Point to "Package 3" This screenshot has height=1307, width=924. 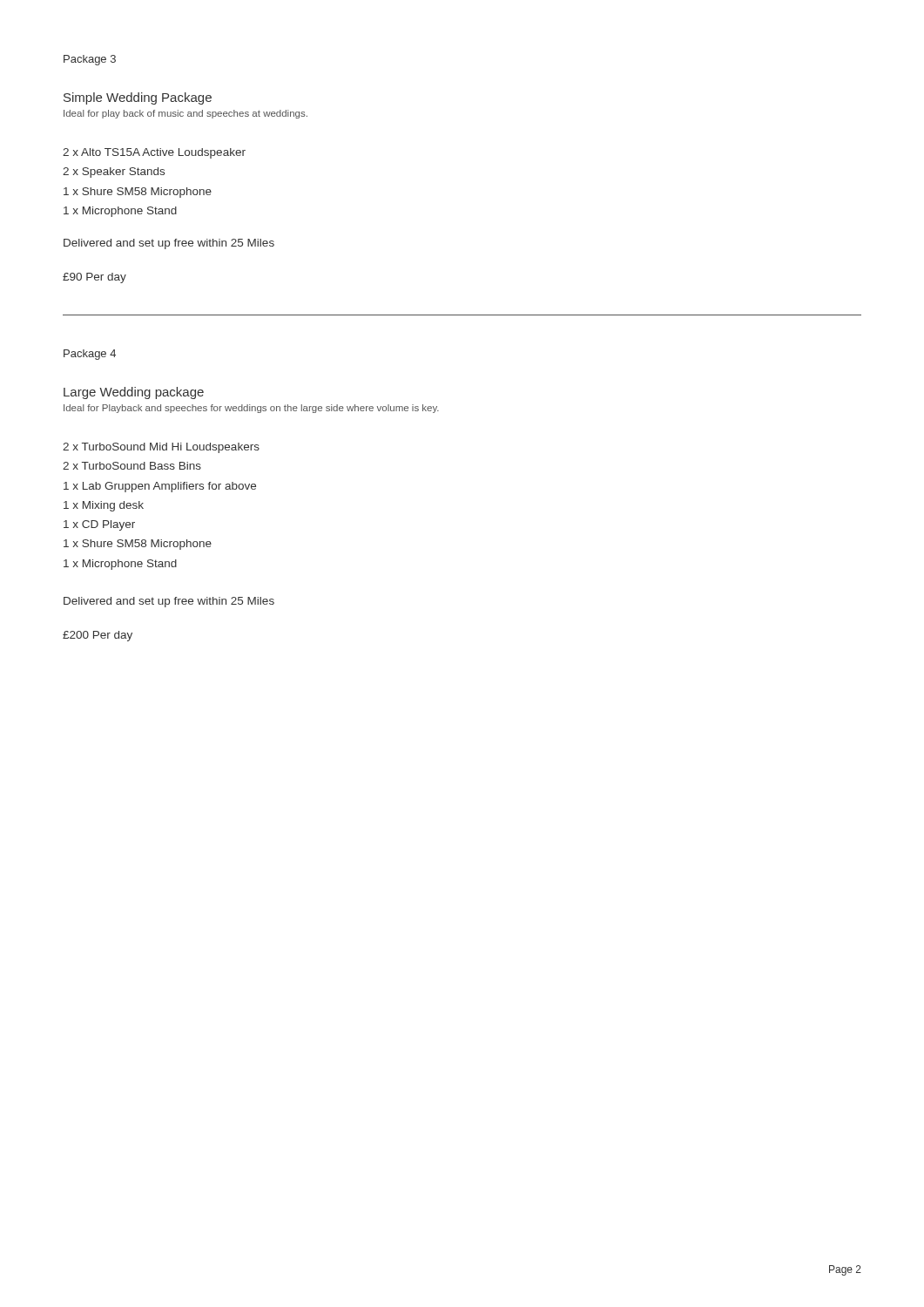pyautogui.click(x=89, y=59)
